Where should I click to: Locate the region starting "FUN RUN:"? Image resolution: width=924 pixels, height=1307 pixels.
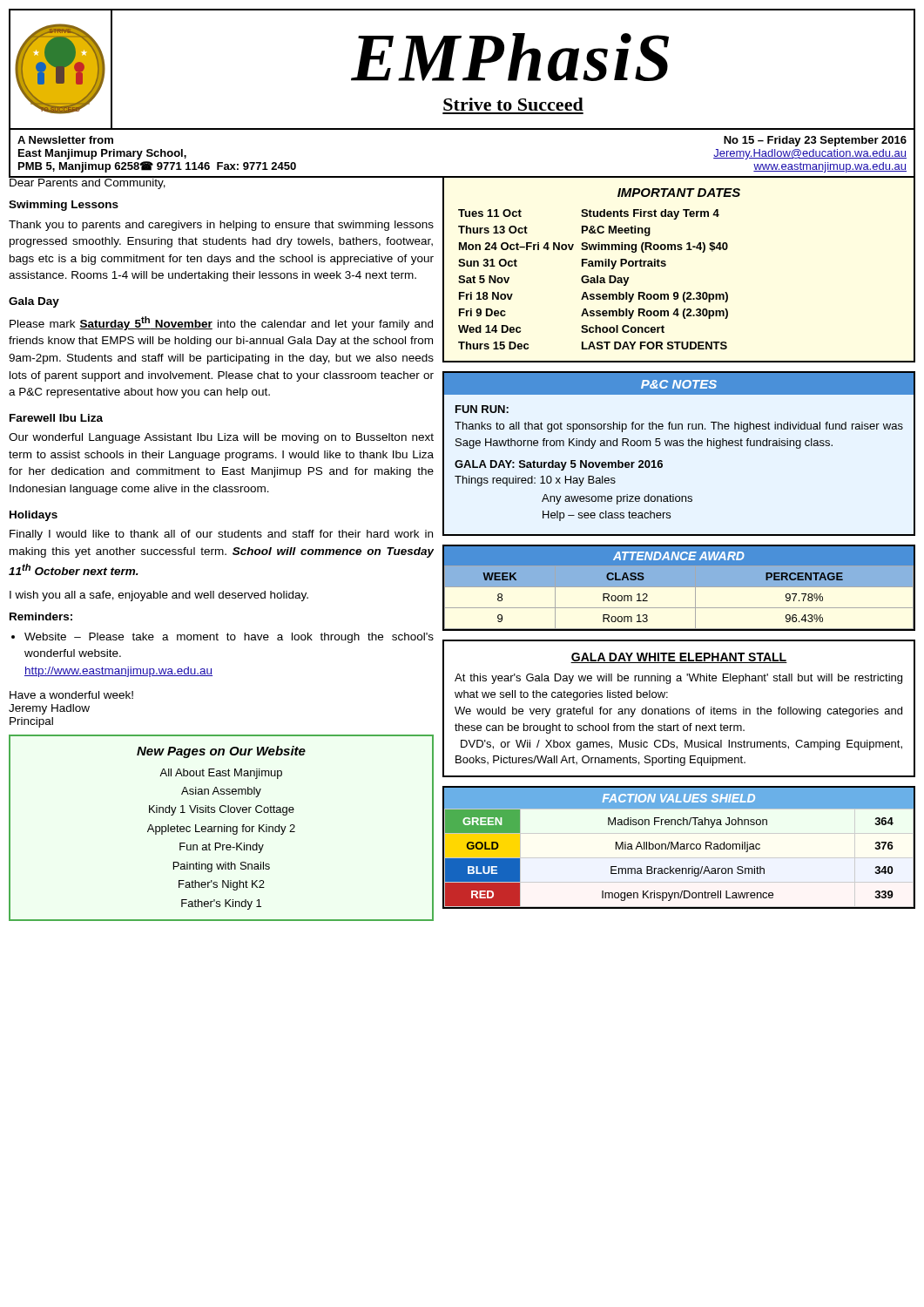pyautogui.click(x=482, y=409)
